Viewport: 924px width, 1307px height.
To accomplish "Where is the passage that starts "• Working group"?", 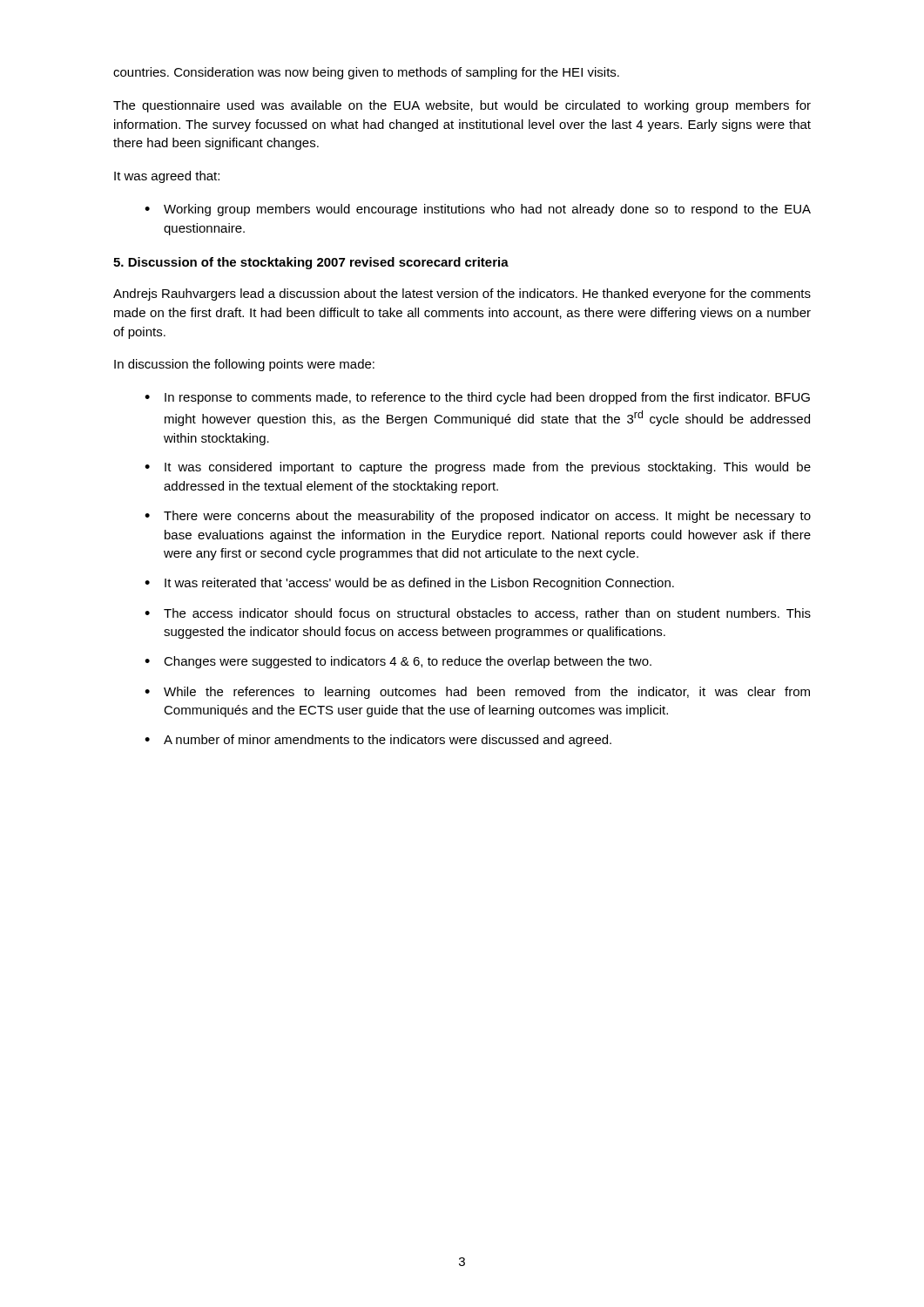I will click(x=478, y=218).
